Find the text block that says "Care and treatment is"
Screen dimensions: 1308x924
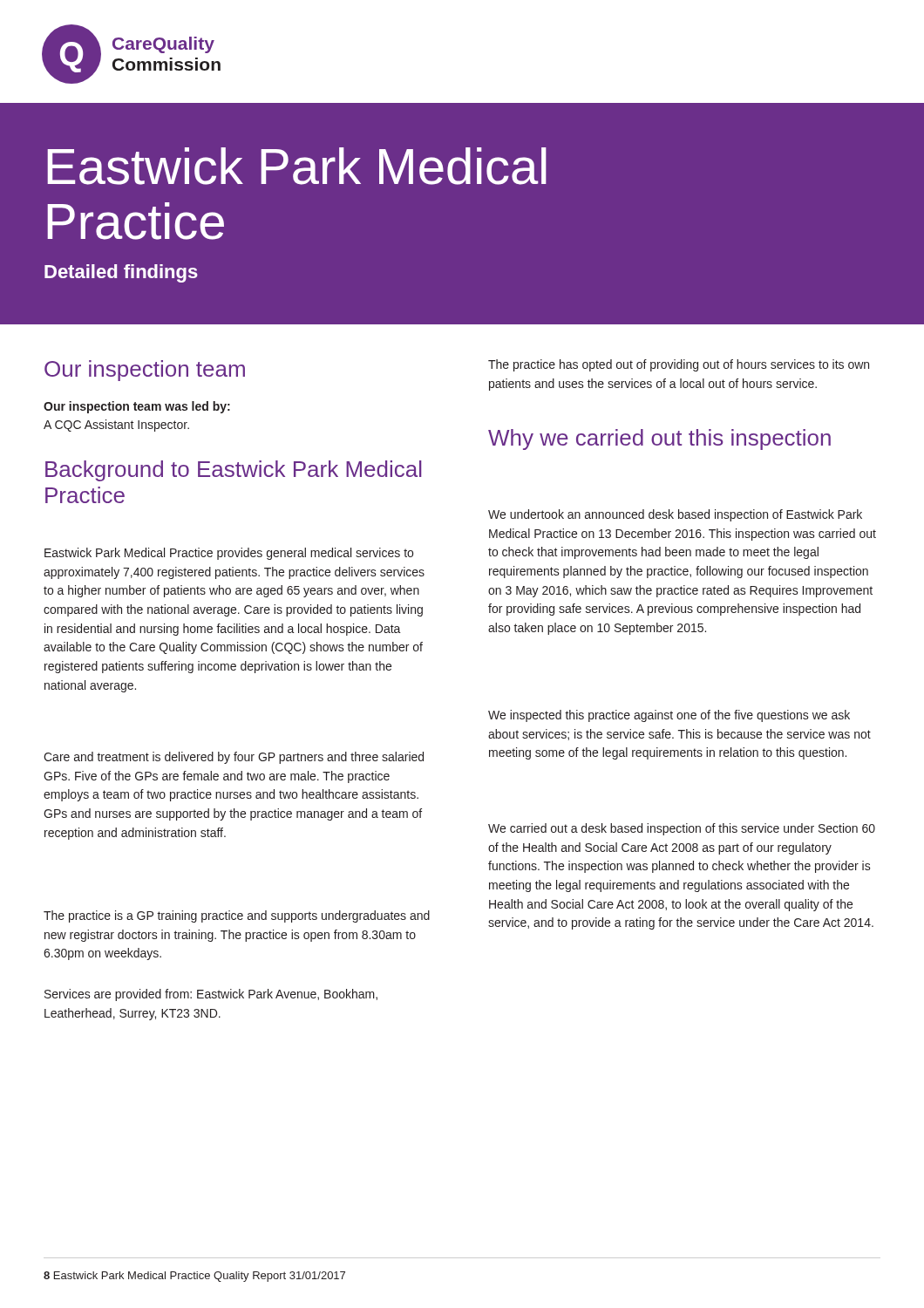click(x=238, y=795)
